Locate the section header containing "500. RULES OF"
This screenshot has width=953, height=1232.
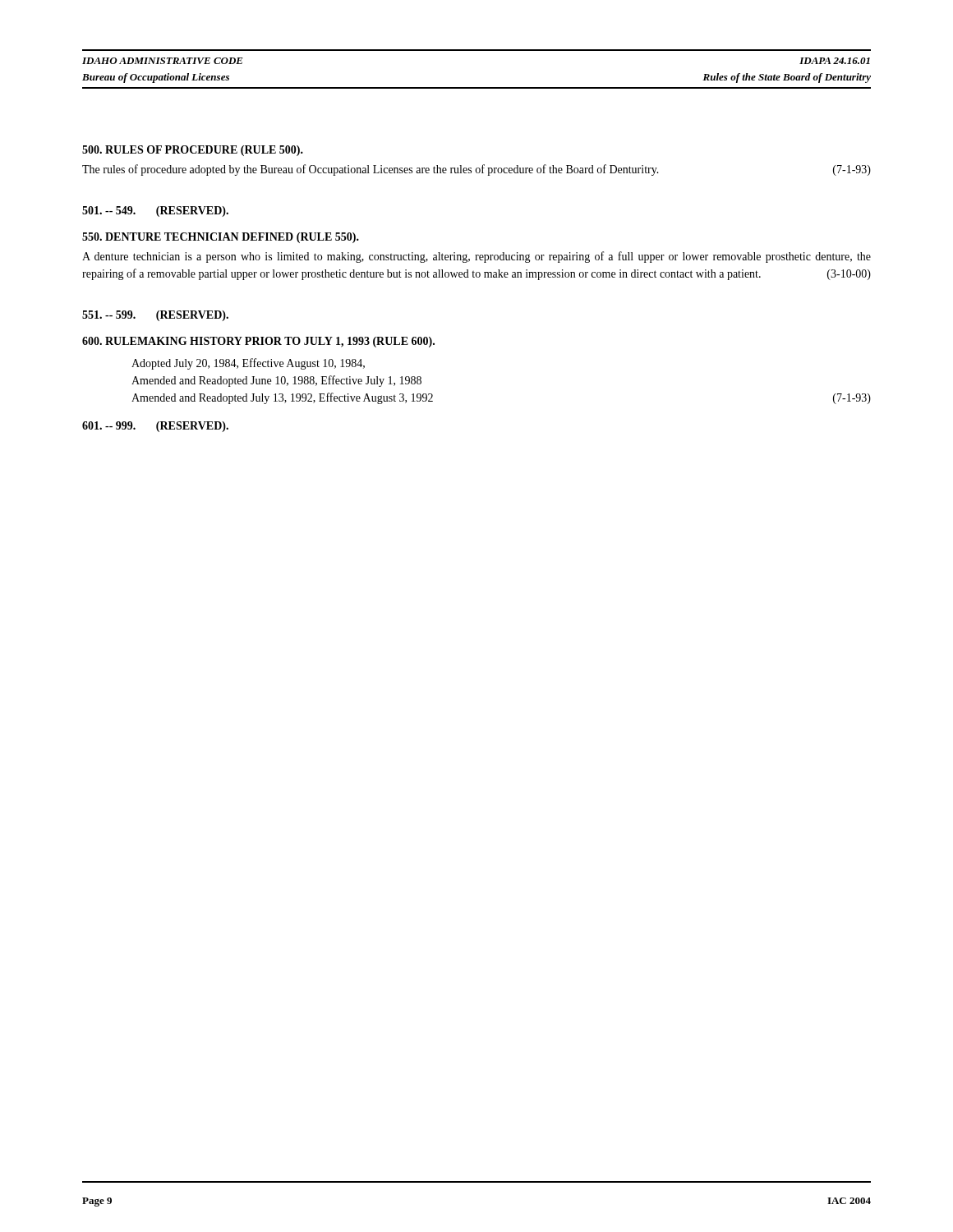193,150
